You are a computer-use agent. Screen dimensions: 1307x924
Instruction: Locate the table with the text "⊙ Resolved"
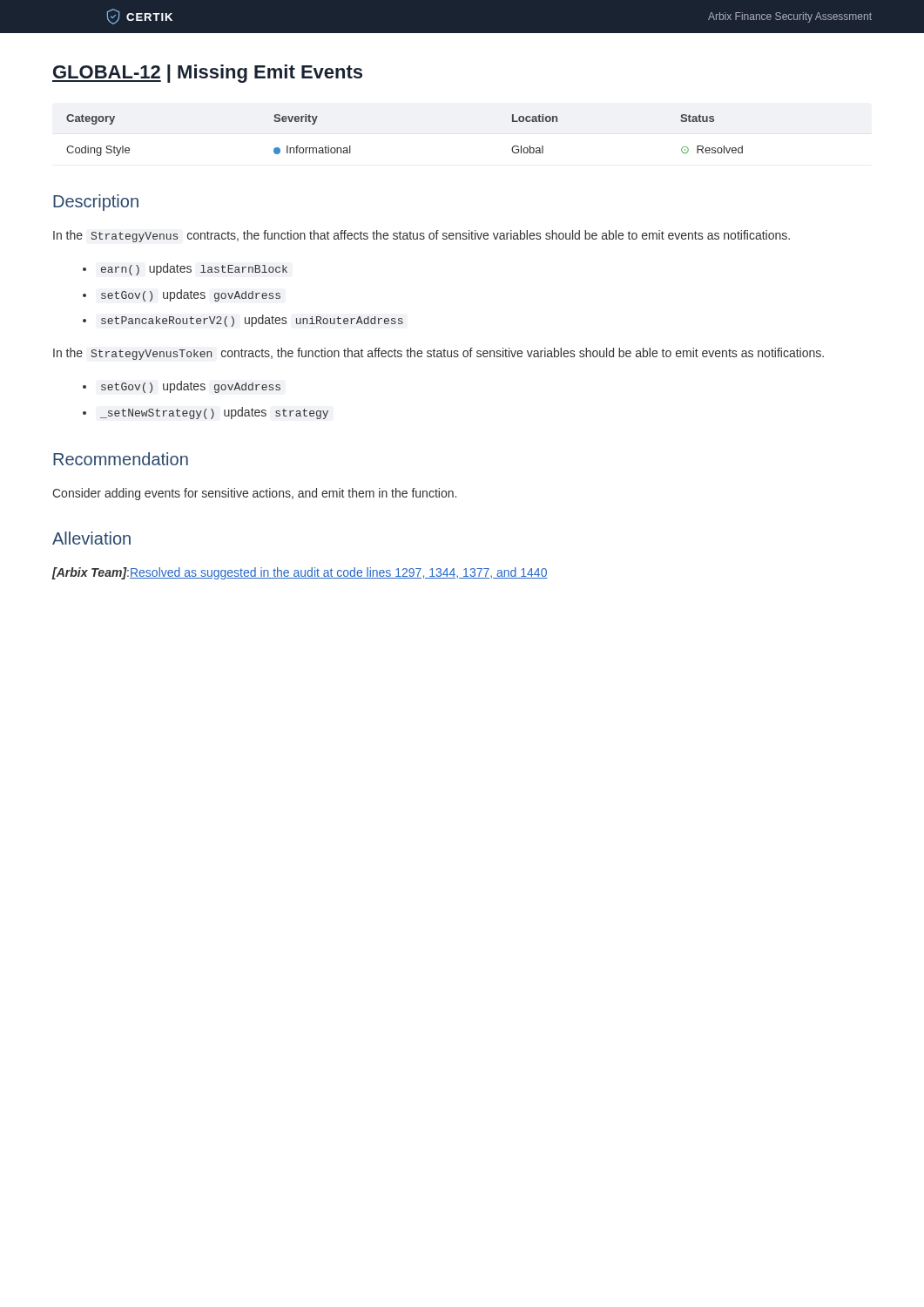point(462,134)
